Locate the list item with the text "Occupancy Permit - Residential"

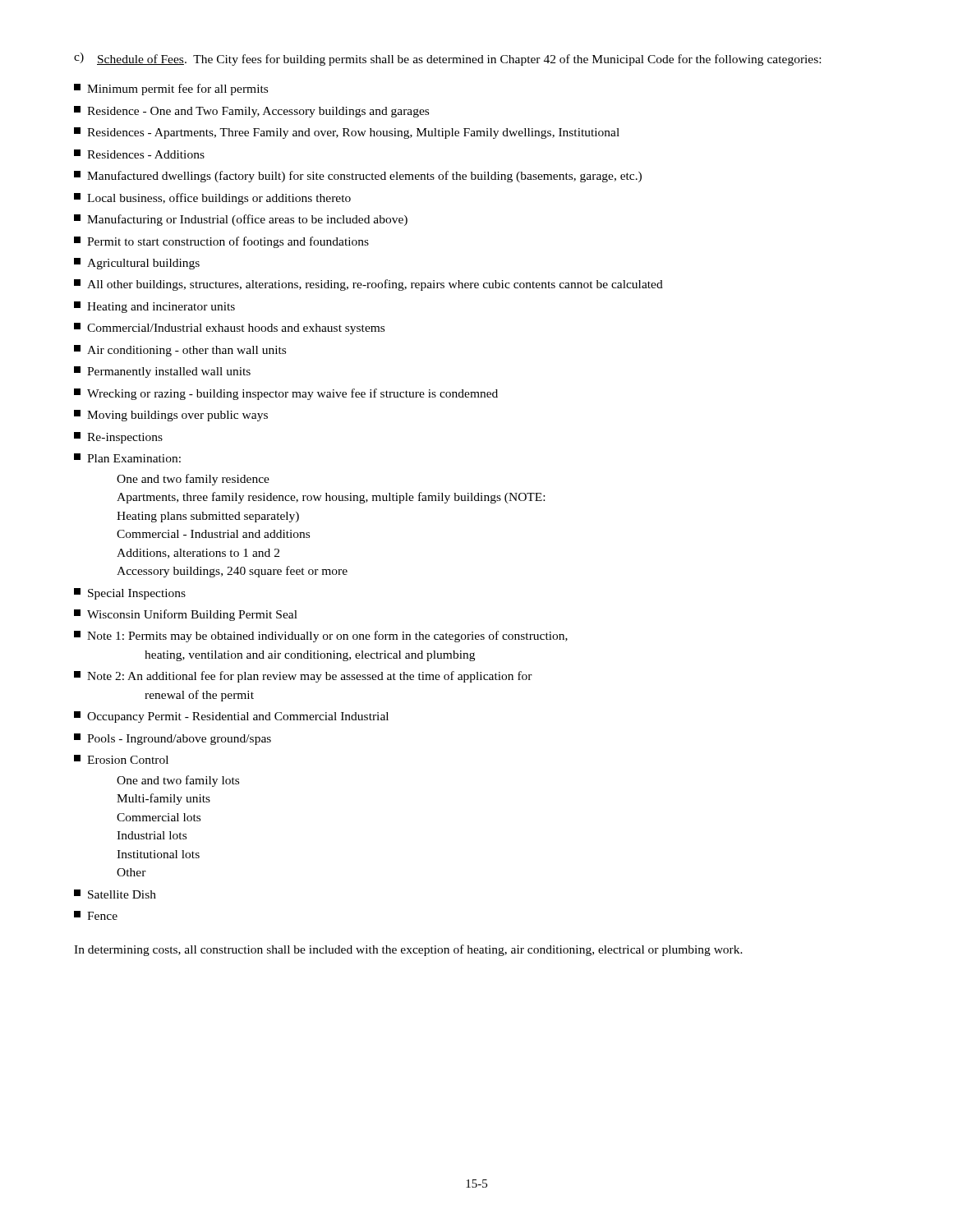click(231, 717)
